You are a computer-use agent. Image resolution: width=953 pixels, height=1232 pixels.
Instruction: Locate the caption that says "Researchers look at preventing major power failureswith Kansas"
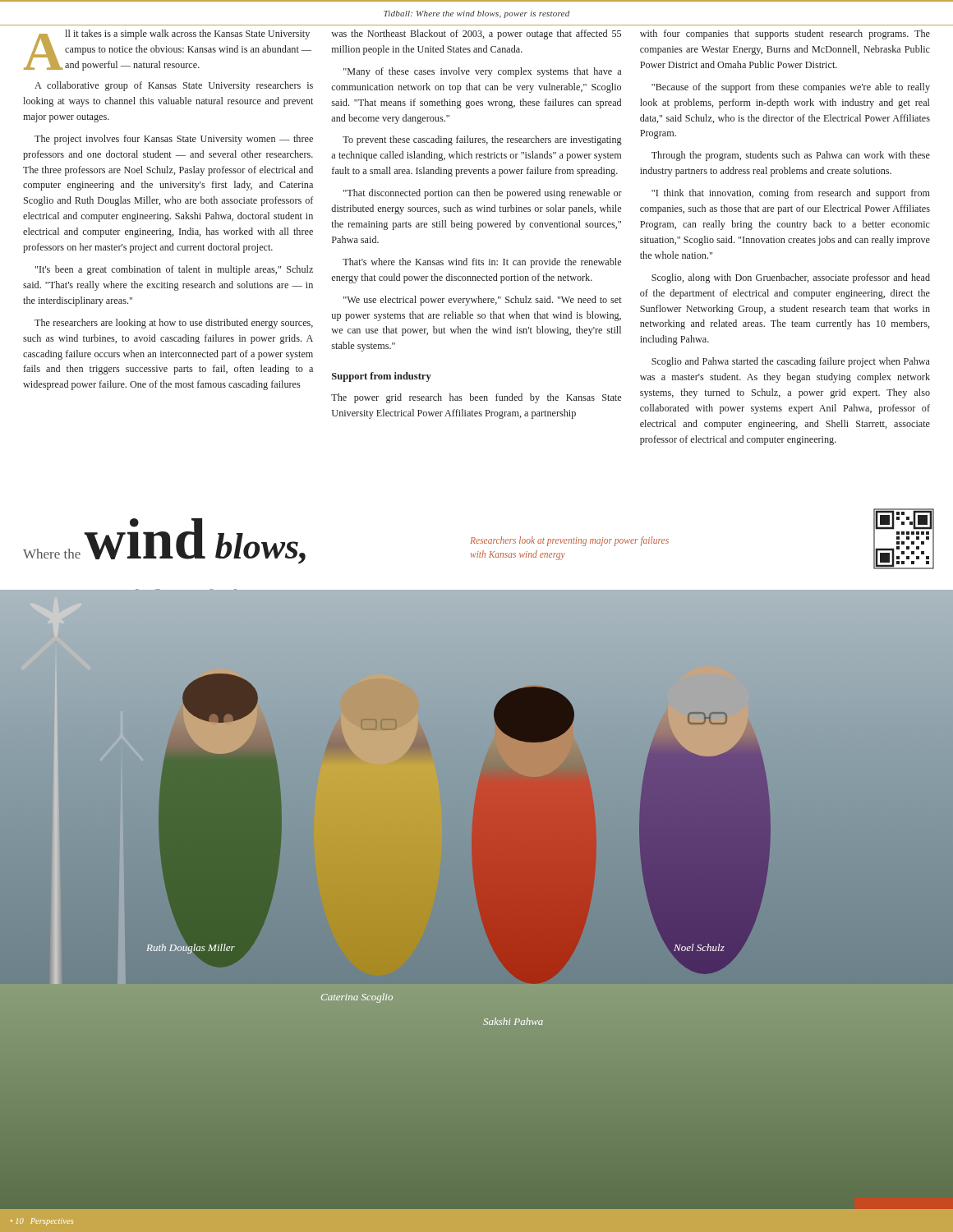(x=569, y=548)
